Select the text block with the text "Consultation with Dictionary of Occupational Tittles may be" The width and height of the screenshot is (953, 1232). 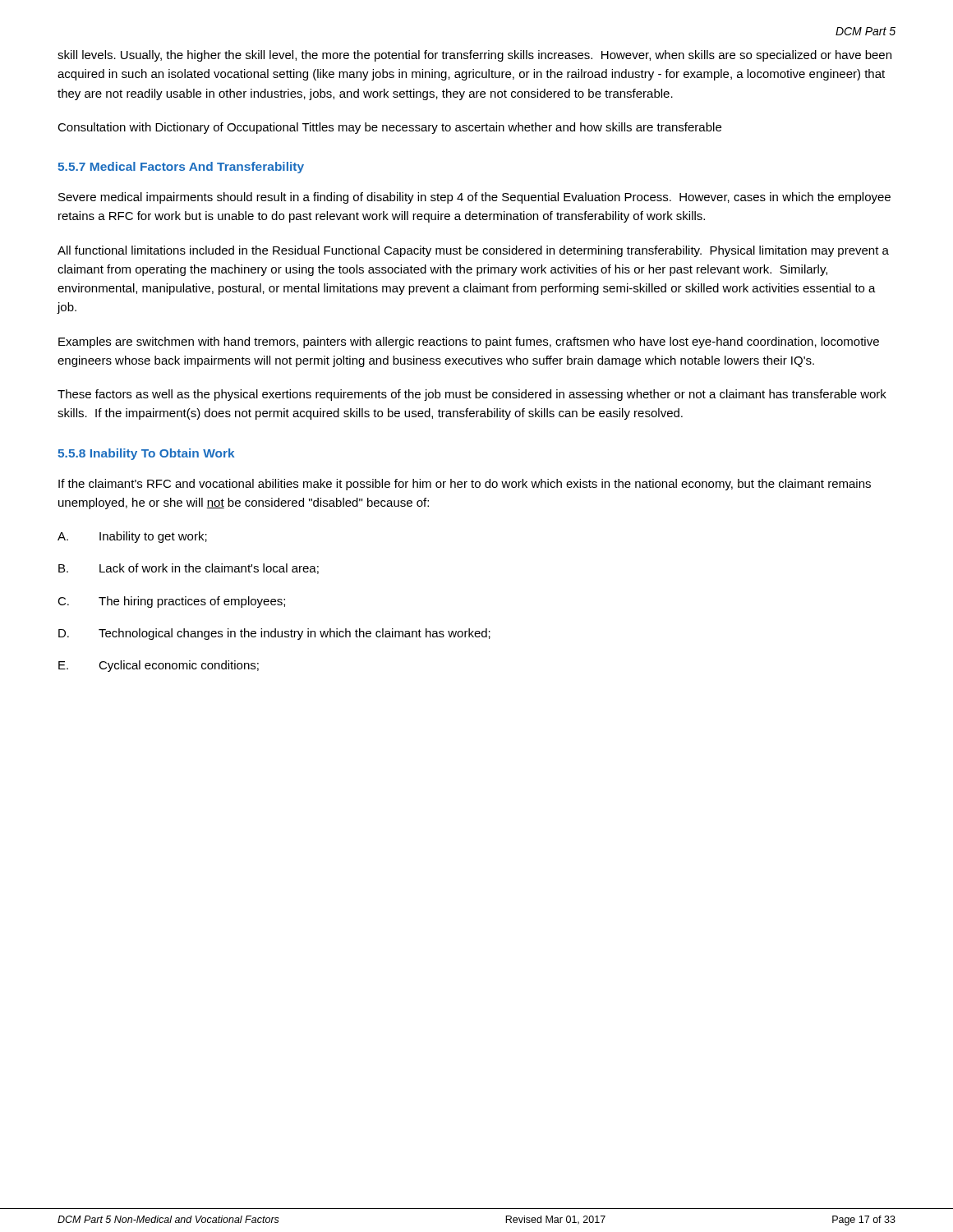click(x=476, y=127)
